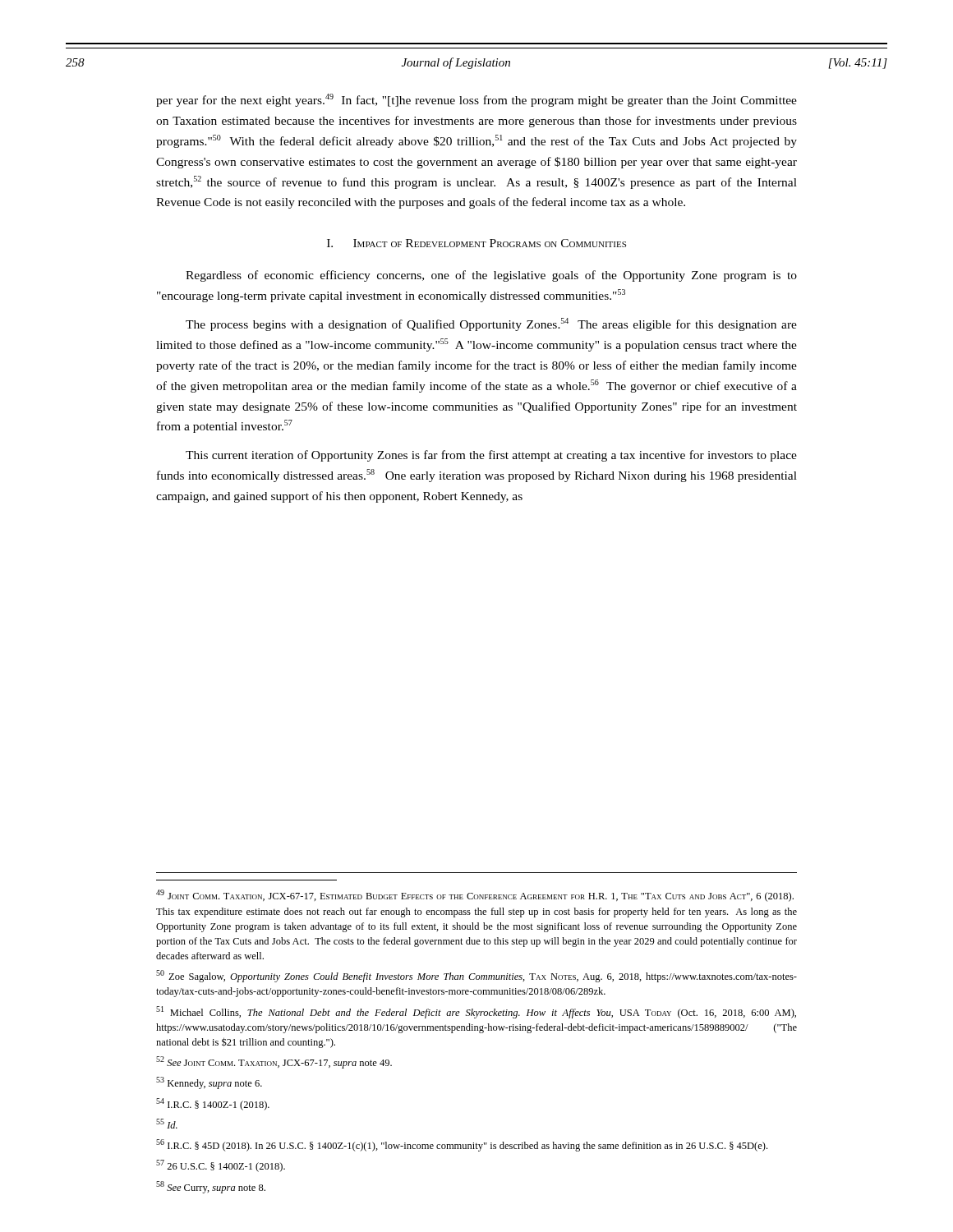
Task: Click on the footnote containing "49 Joint Comm."
Action: (x=476, y=925)
